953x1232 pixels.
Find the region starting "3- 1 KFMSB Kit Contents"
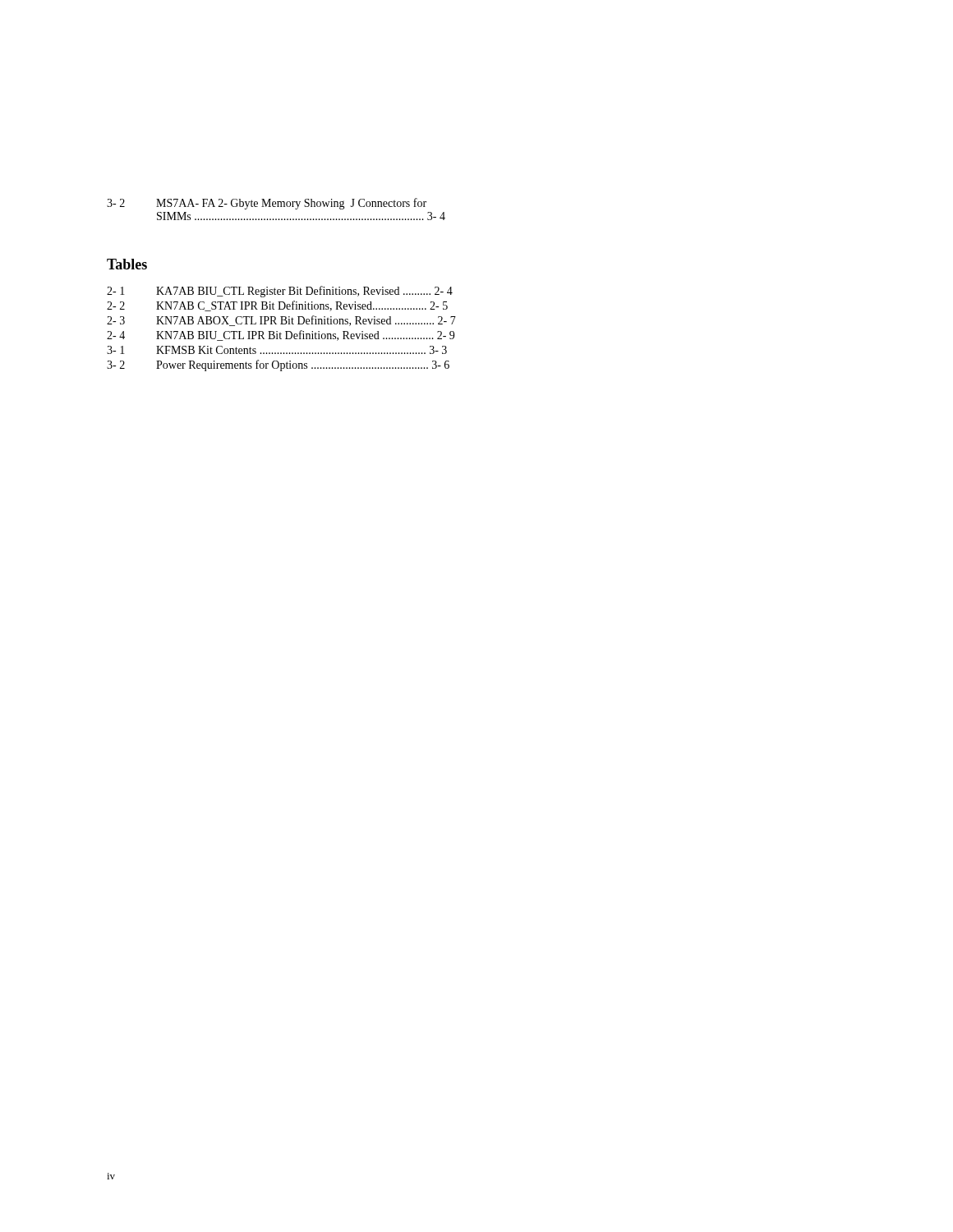[x=277, y=350]
